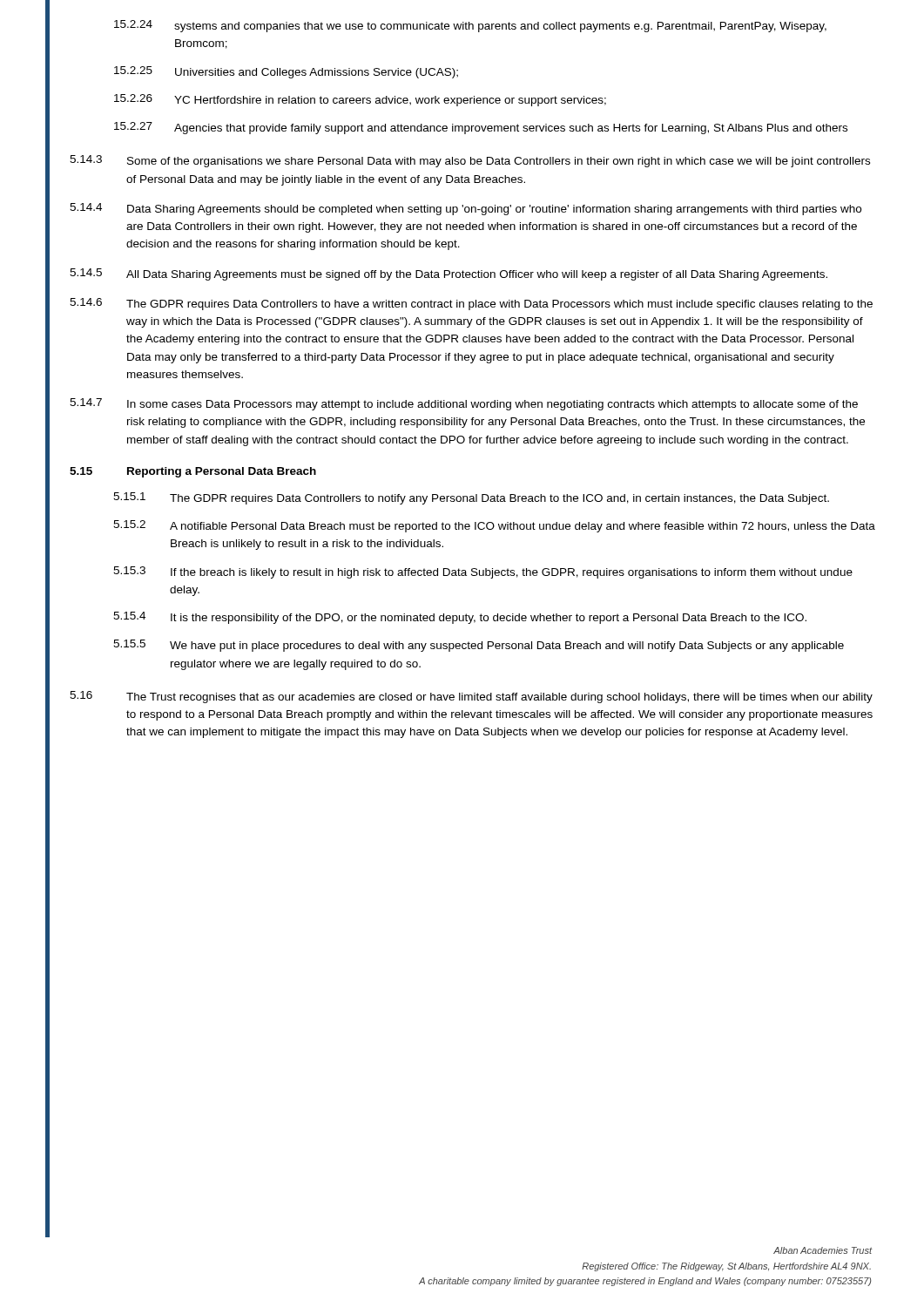924x1307 pixels.
Task: Point to the text starting "15.2.24 systems and companies that"
Action: tap(496, 35)
